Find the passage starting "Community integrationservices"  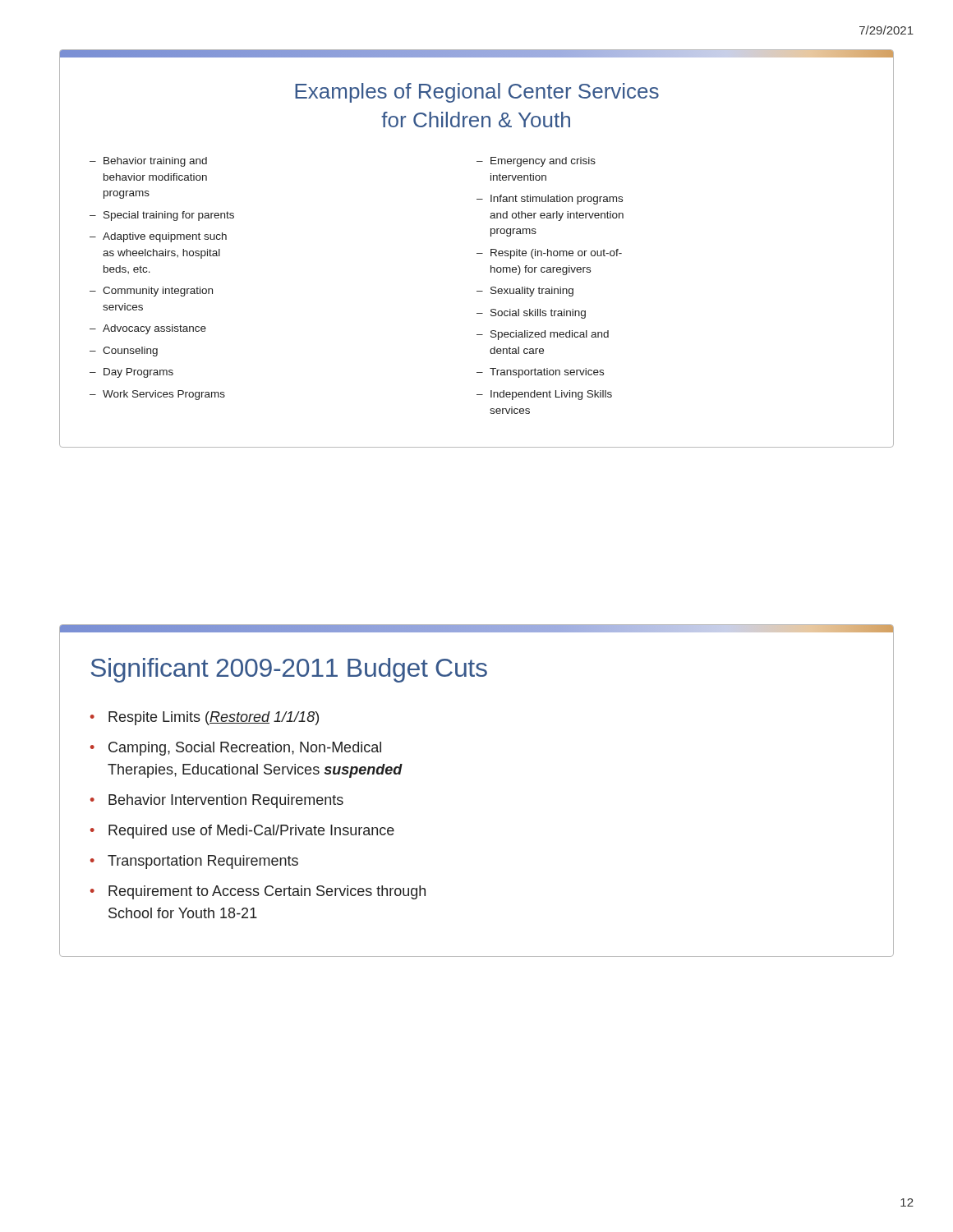[158, 299]
